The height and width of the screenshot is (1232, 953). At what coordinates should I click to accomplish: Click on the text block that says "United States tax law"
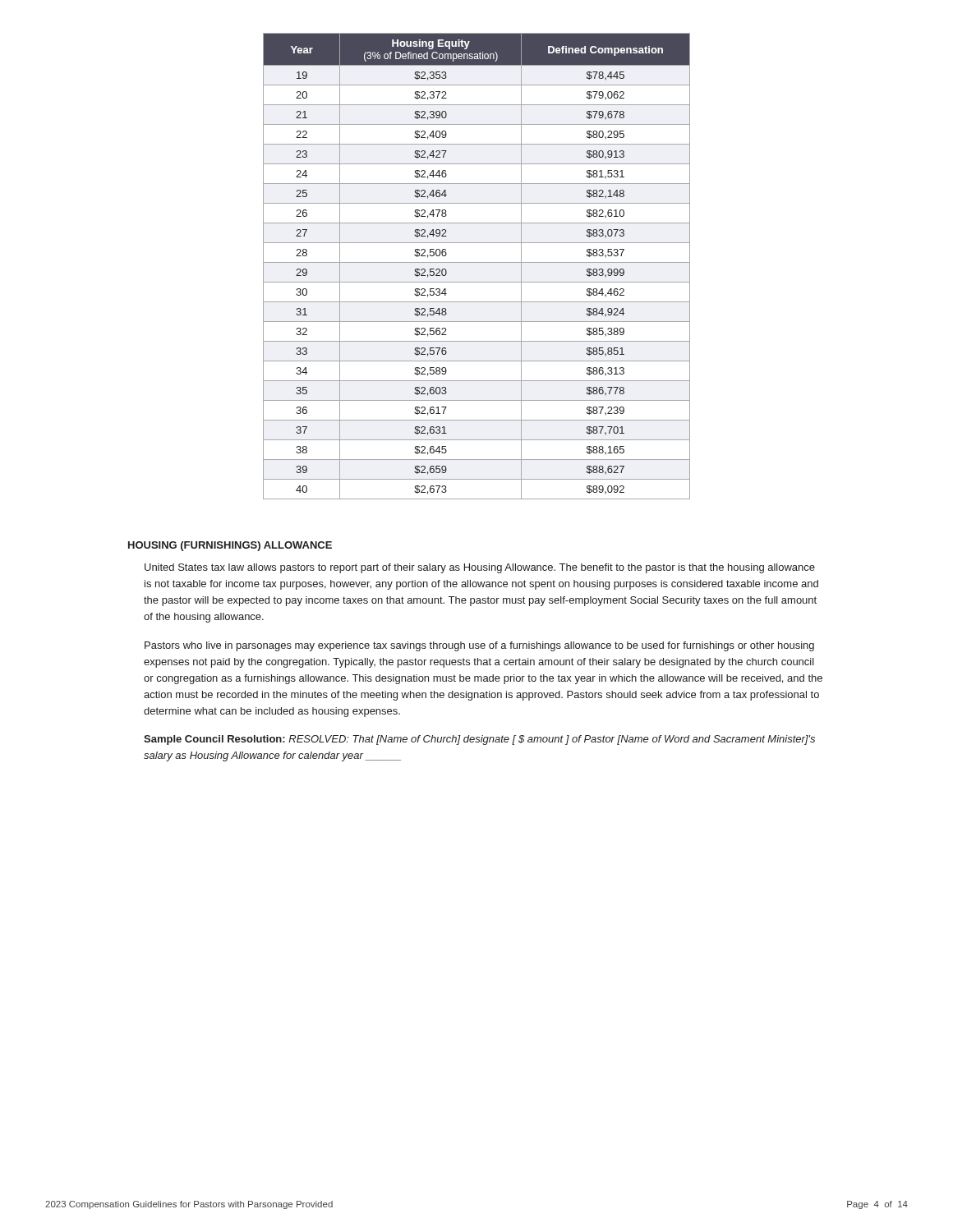(481, 592)
